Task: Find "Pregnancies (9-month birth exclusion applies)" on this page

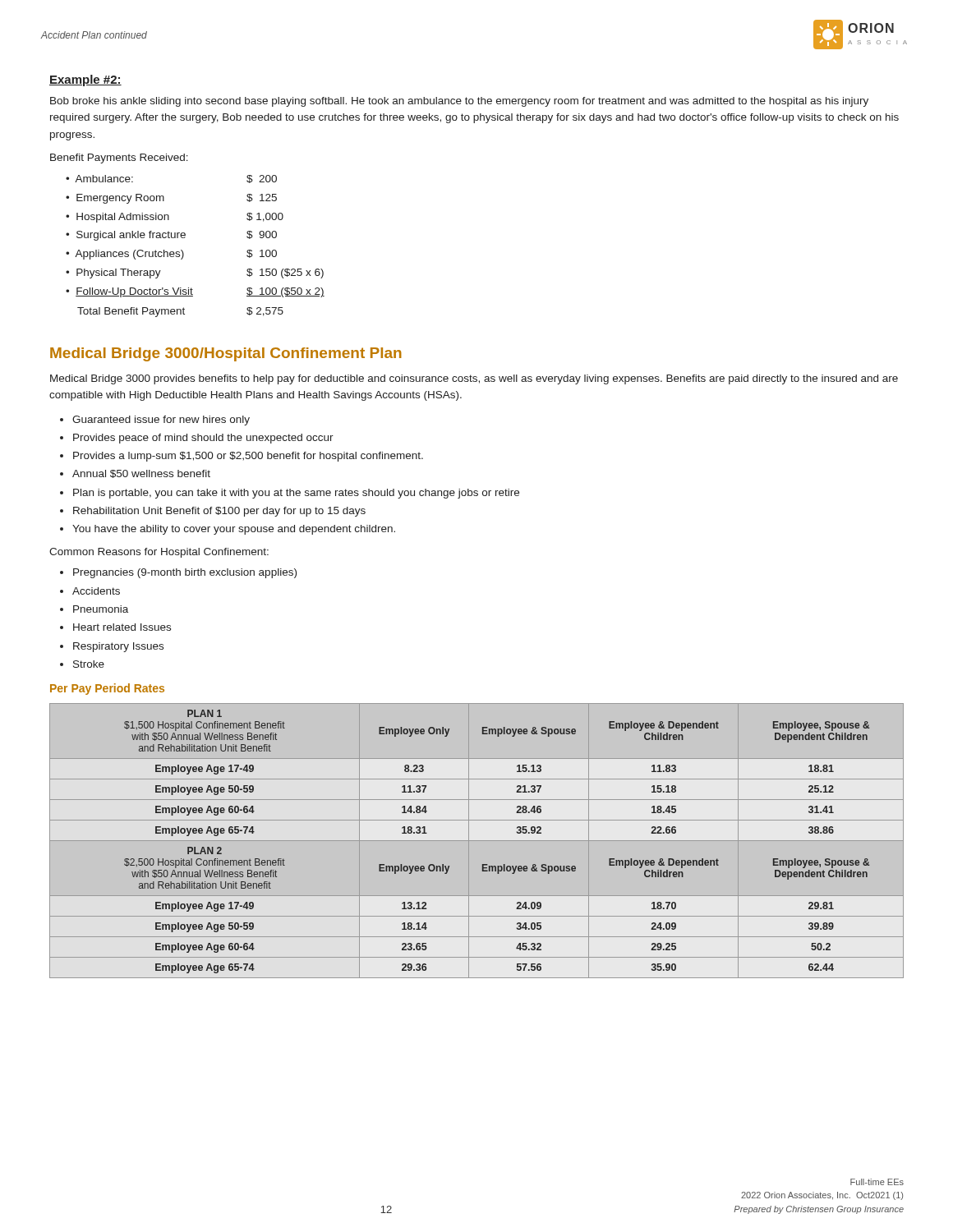Action: [x=185, y=572]
